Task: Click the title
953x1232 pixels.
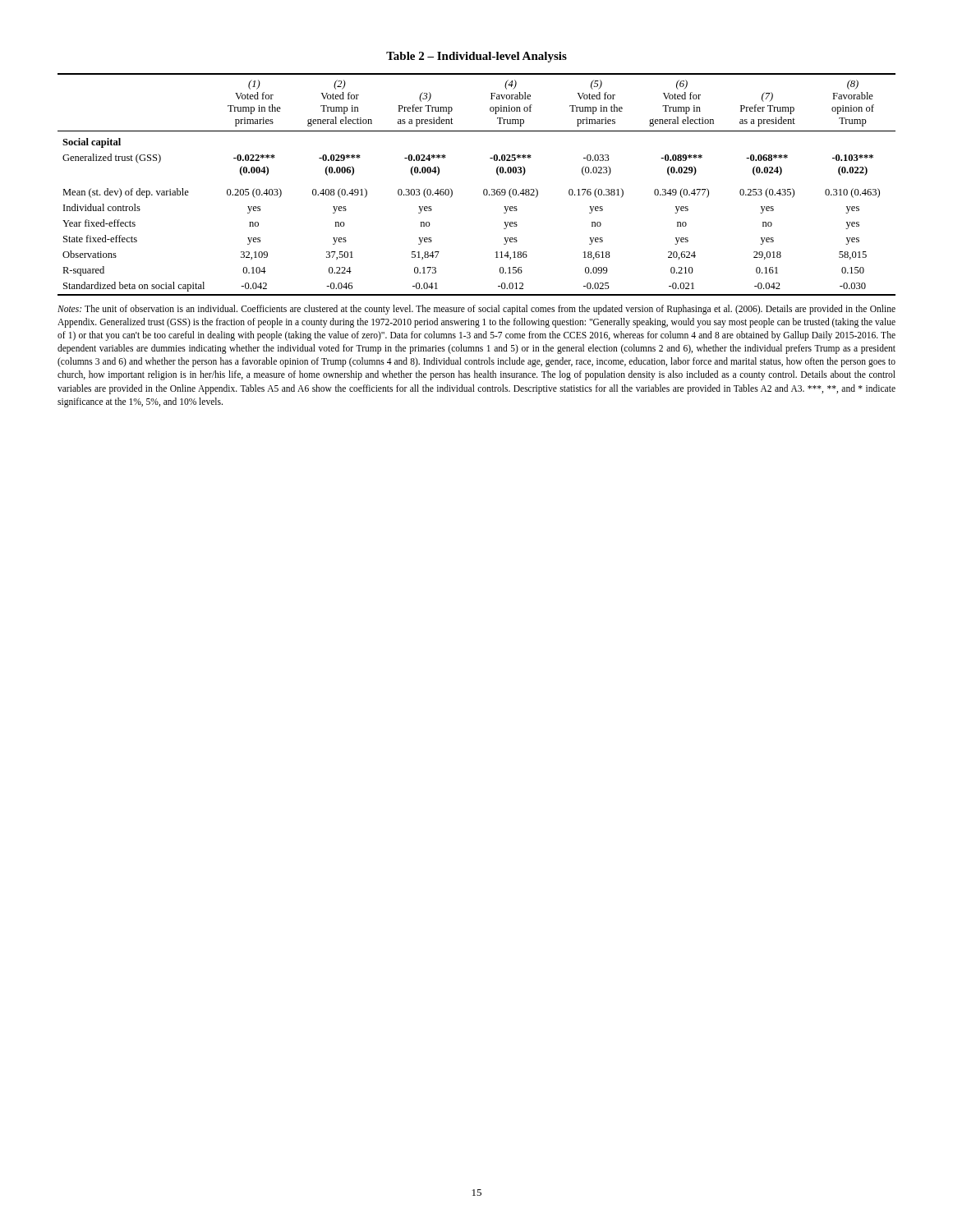Action: click(x=476, y=56)
